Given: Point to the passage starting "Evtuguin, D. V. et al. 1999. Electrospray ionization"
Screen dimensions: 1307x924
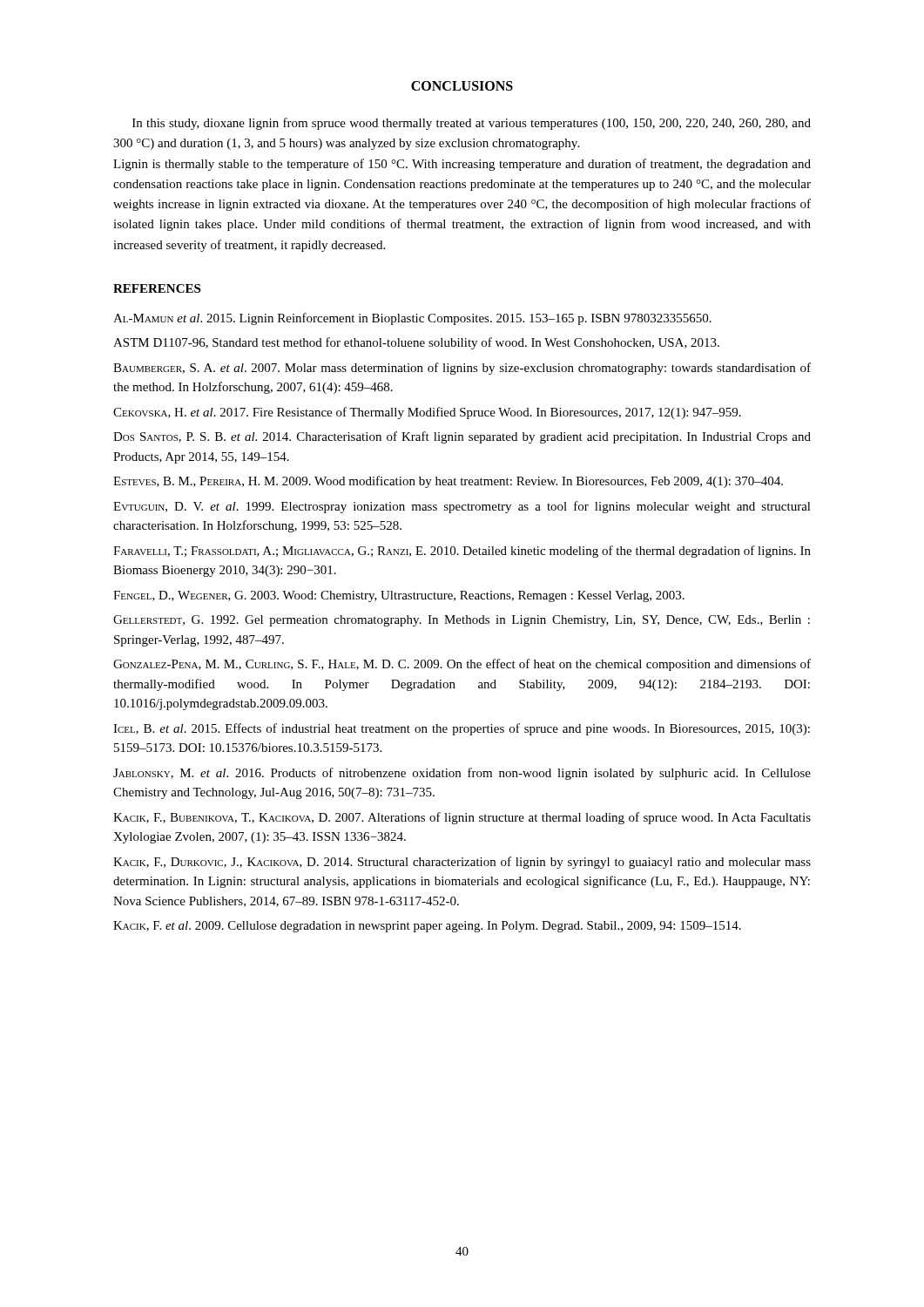Looking at the screenshot, I should tap(462, 516).
